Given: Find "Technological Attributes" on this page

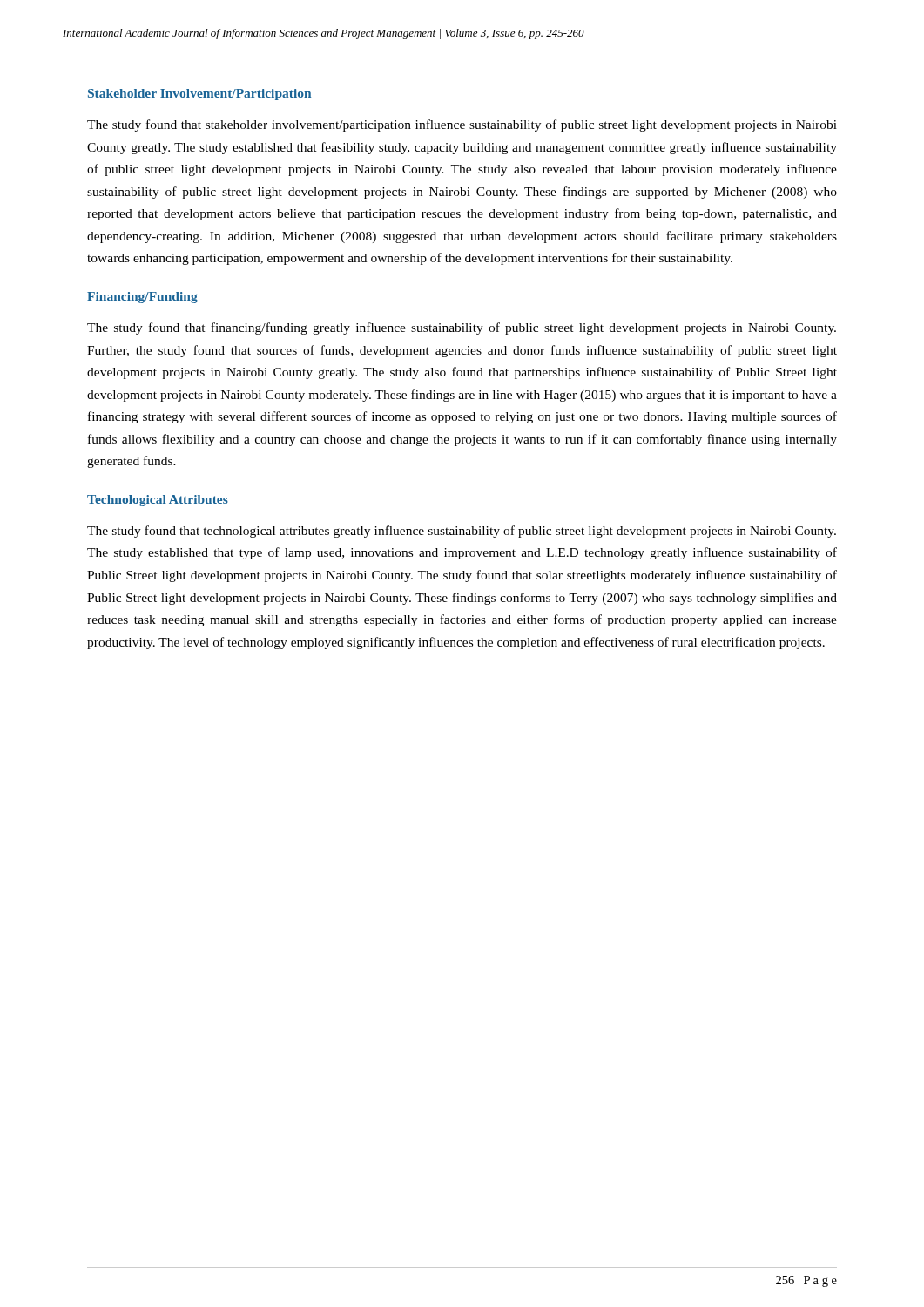Looking at the screenshot, I should (x=158, y=499).
